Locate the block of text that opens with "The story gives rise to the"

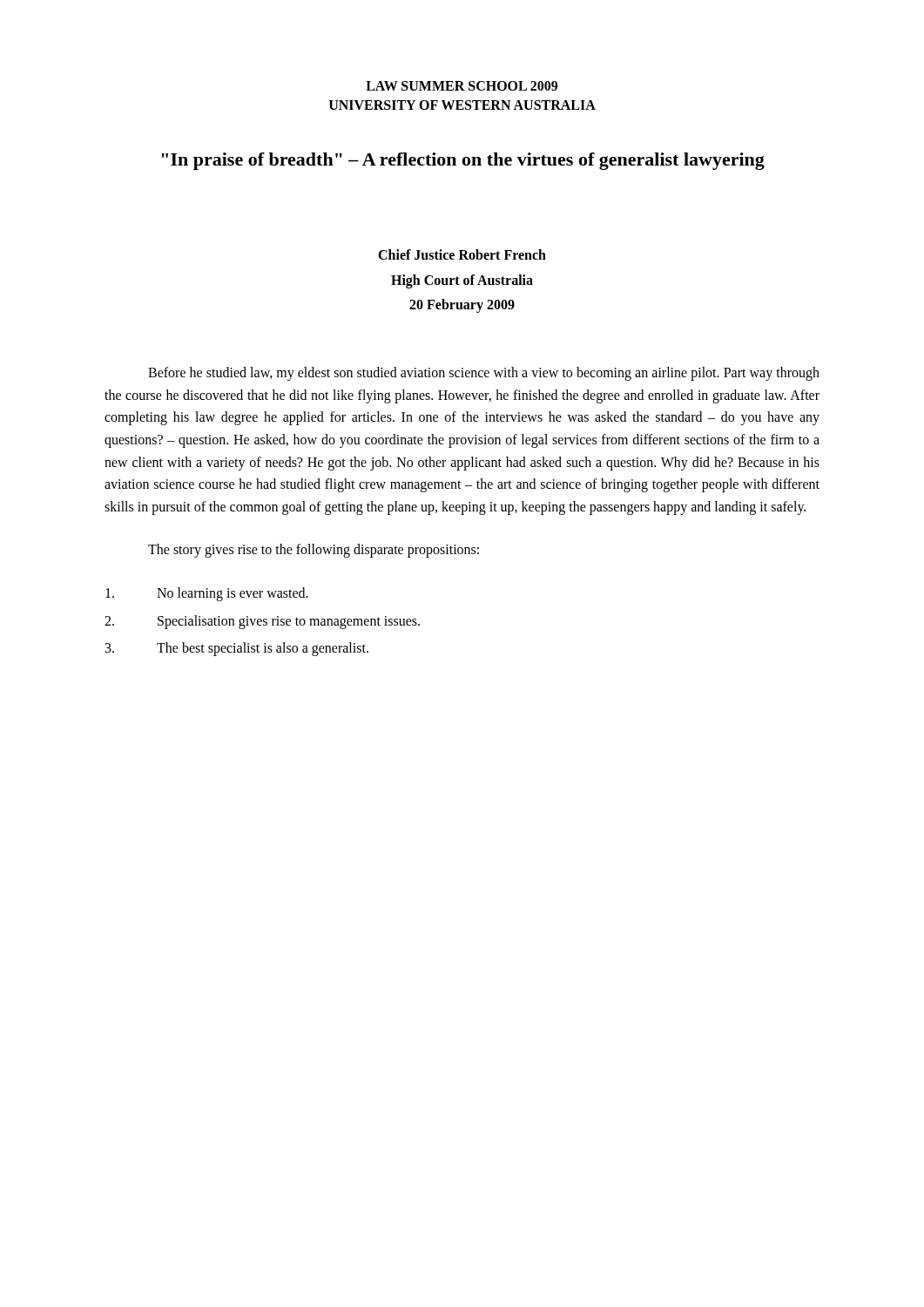pyautogui.click(x=462, y=550)
